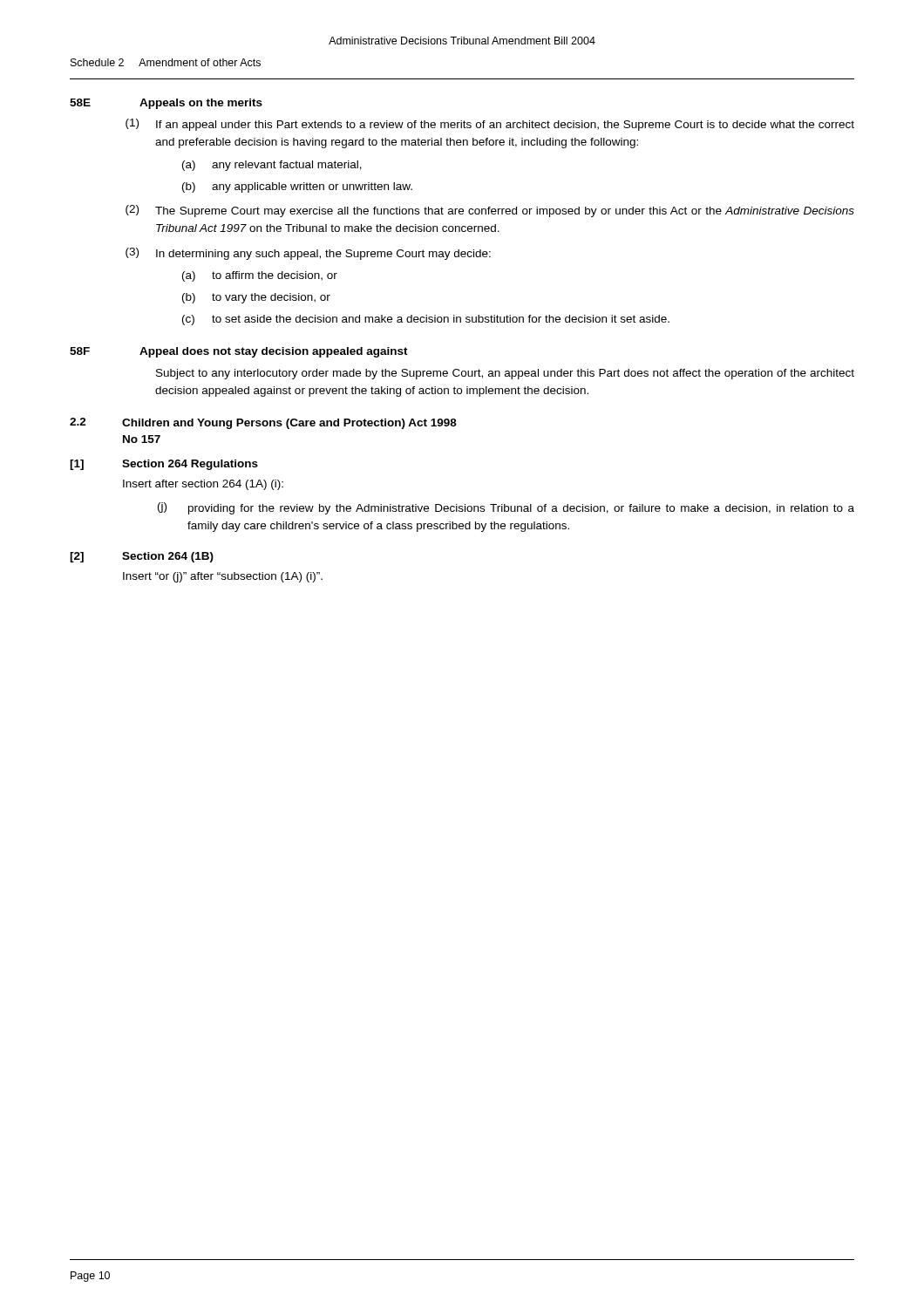Point to the region starting "58E Appeals on"
The height and width of the screenshot is (1308, 924).
166,102
